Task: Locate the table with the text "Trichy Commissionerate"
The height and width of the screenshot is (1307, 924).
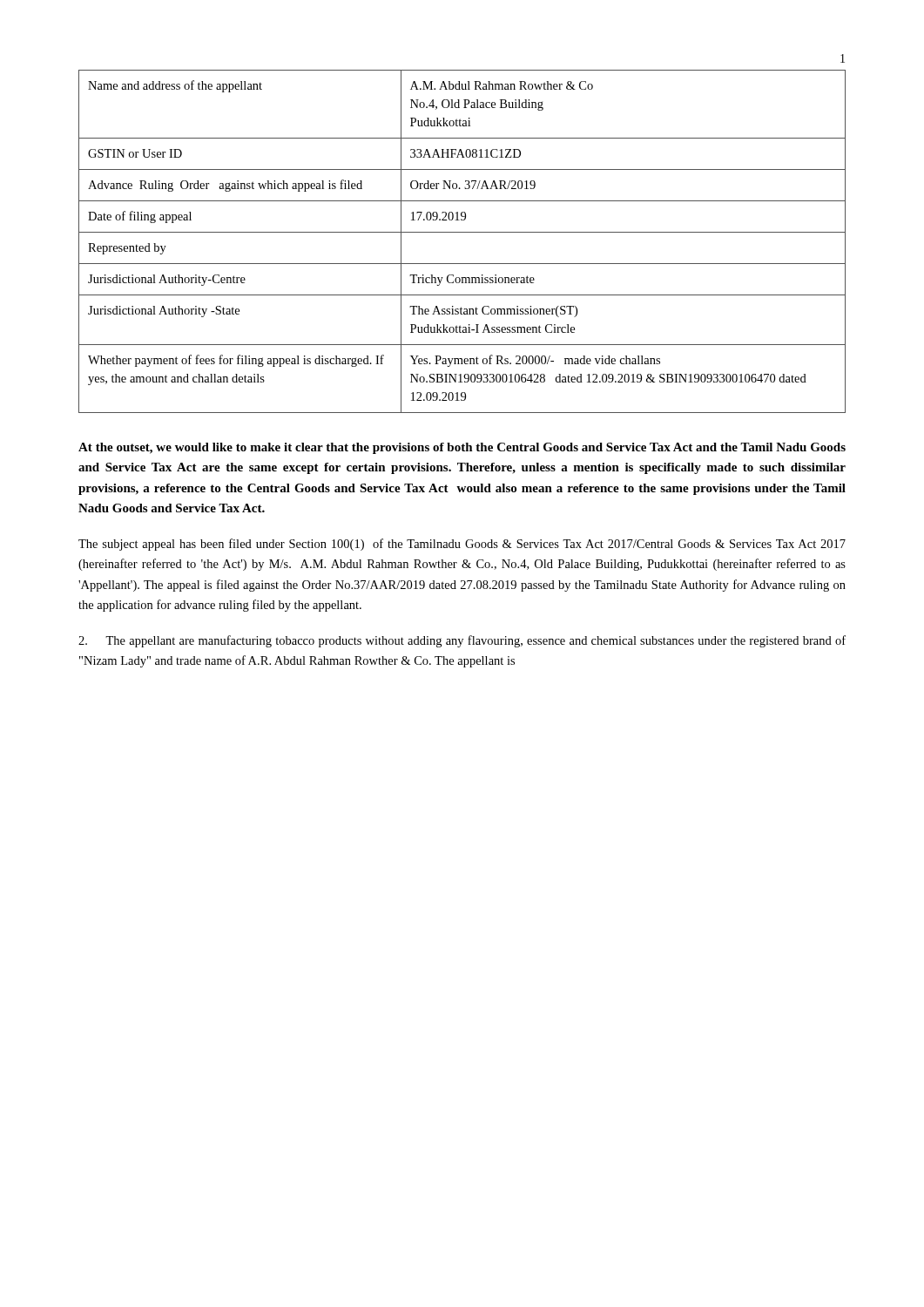Action: [462, 241]
